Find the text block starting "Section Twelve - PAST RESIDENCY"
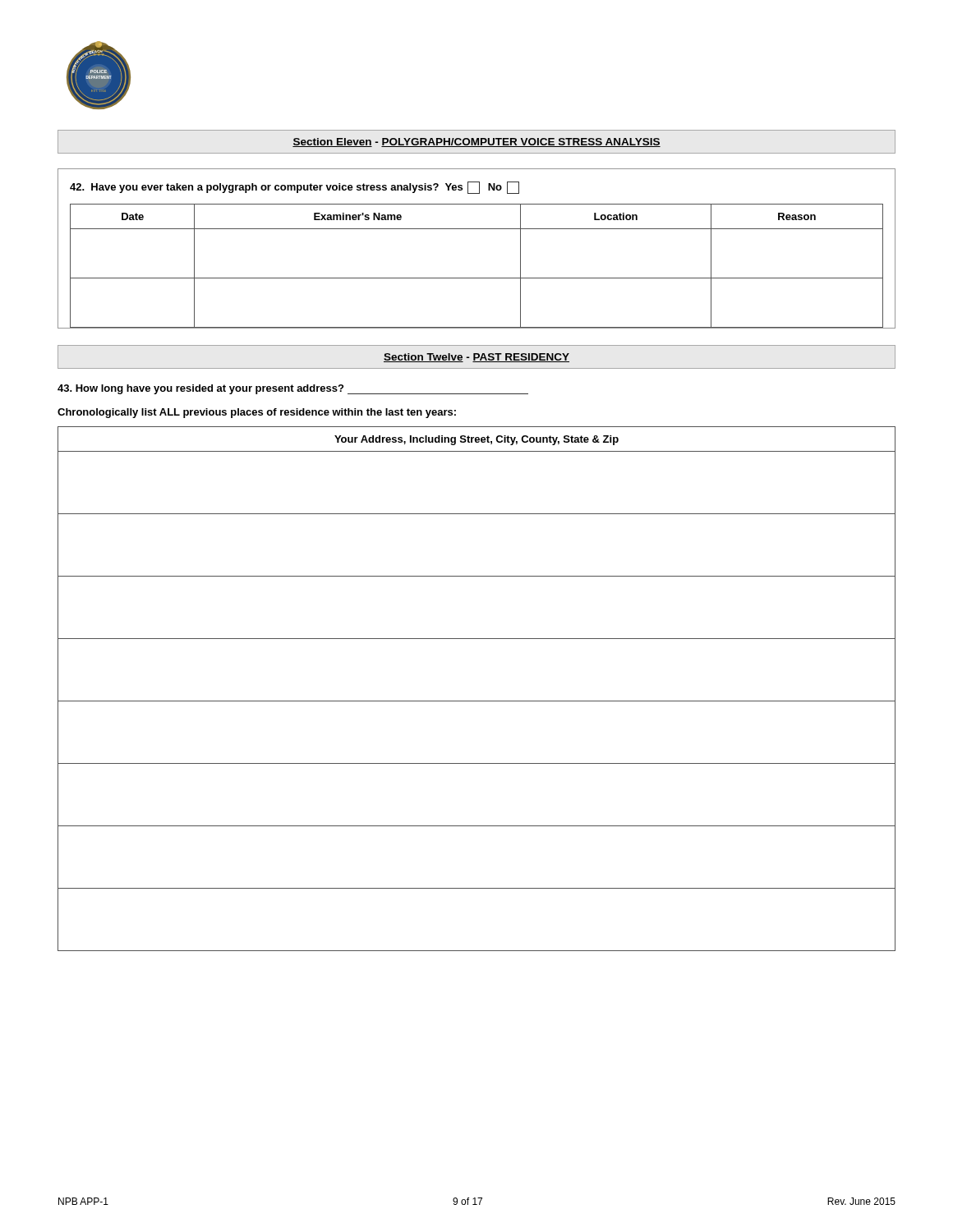This screenshot has height=1232, width=953. coord(476,357)
